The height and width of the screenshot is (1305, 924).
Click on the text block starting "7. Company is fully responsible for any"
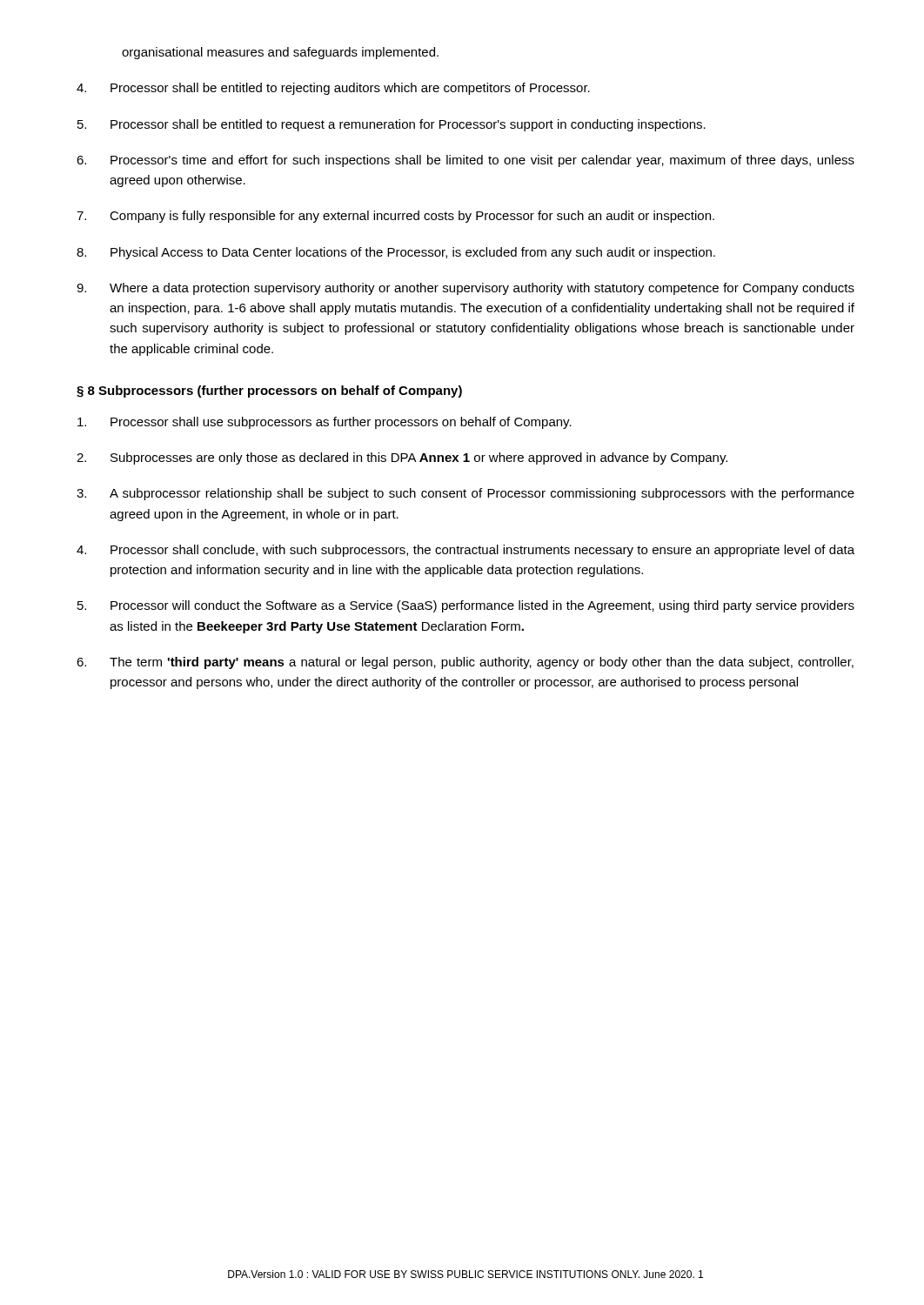tap(466, 216)
